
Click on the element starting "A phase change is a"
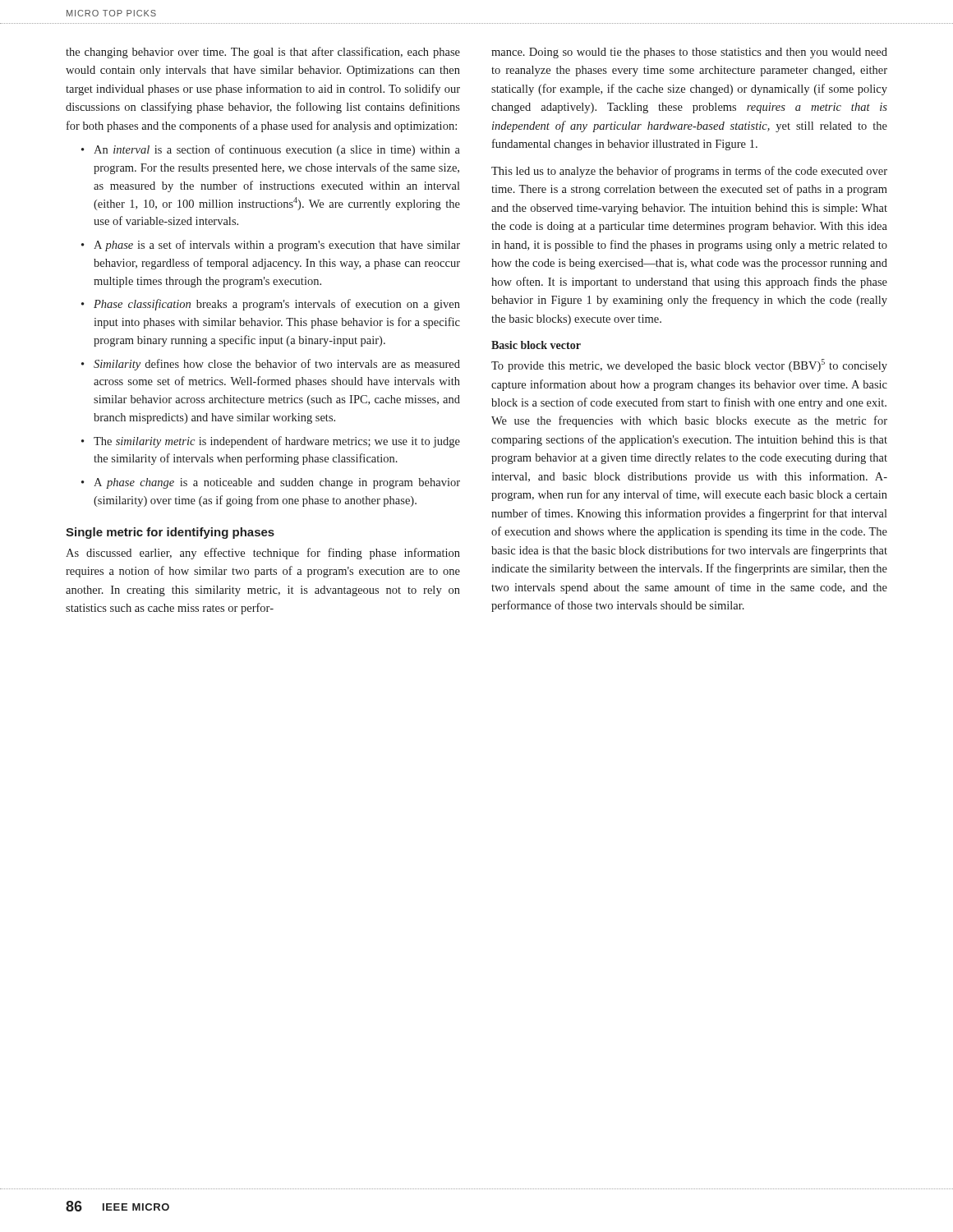[277, 491]
